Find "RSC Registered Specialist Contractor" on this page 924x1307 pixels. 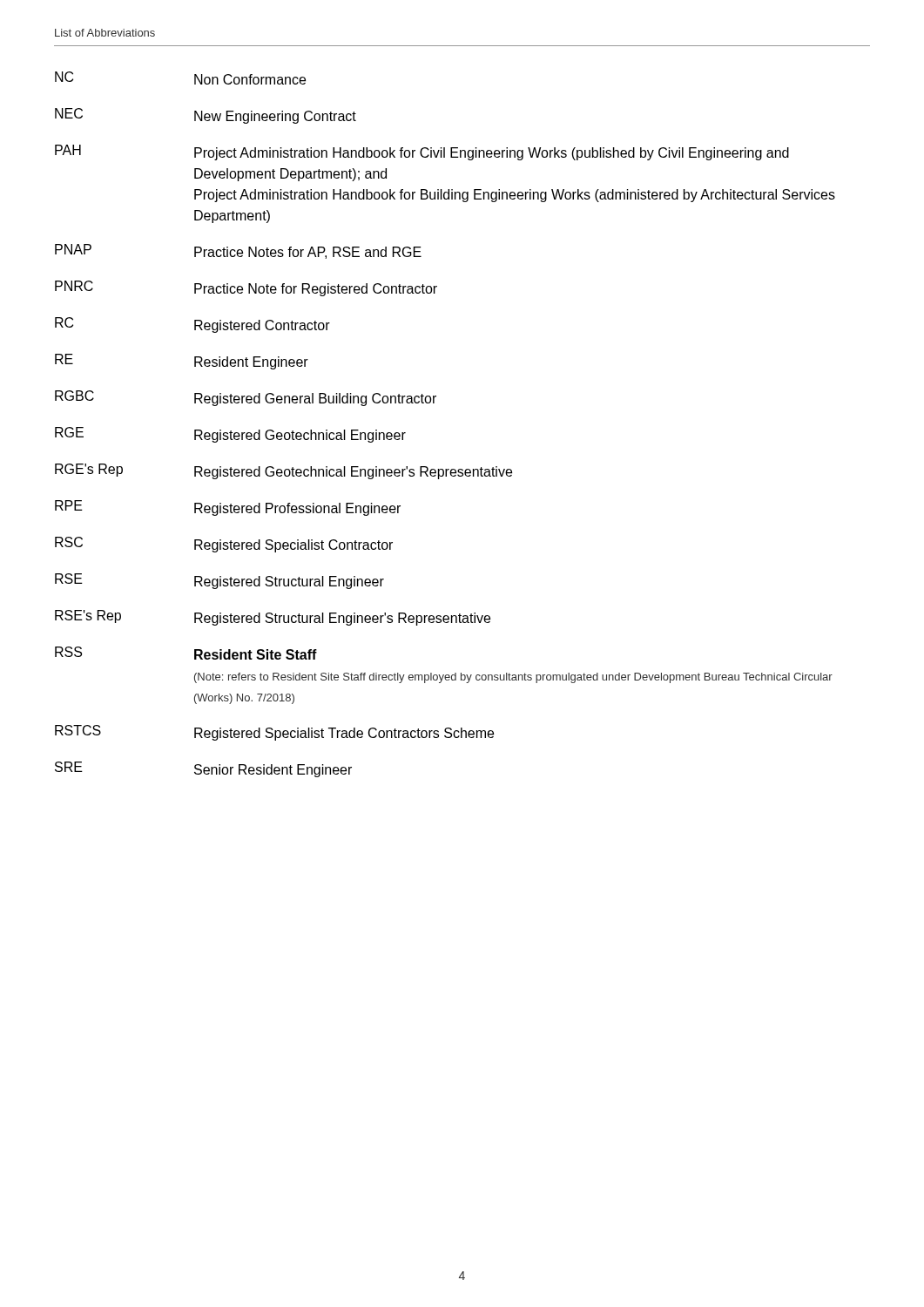point(224,545)
